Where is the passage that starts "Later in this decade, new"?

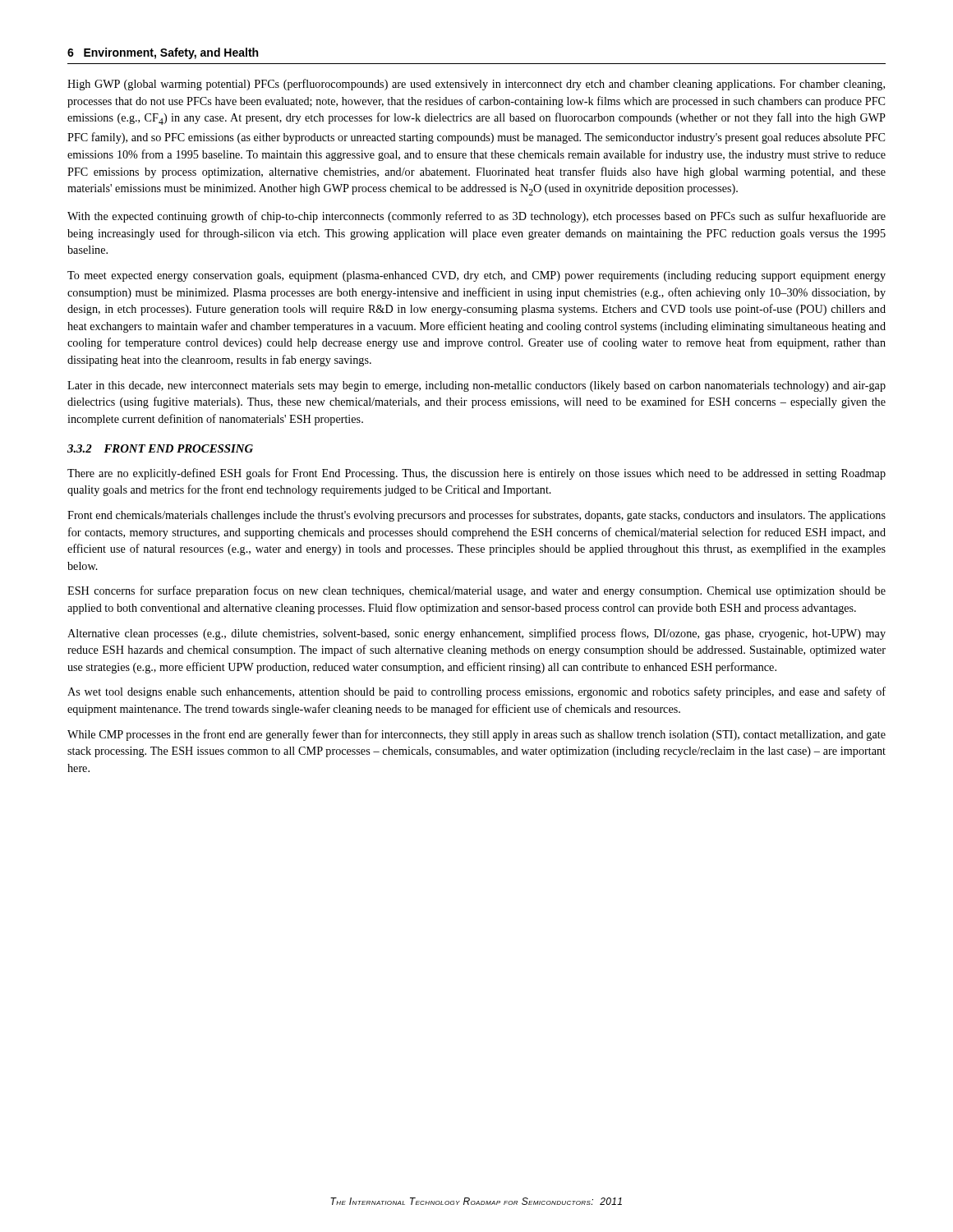tap(476, 402)
